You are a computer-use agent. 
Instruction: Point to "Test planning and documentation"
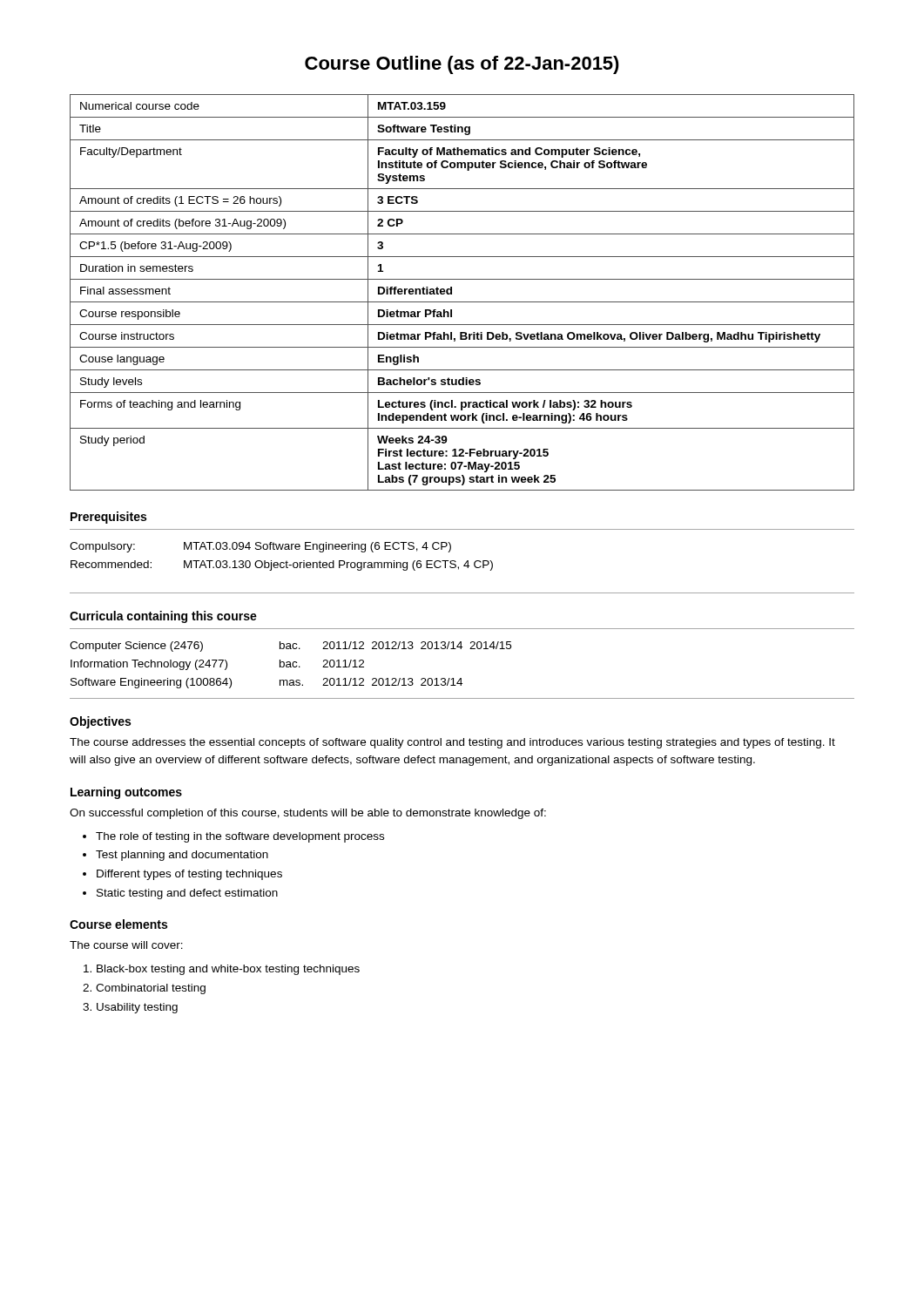[182, 855]
